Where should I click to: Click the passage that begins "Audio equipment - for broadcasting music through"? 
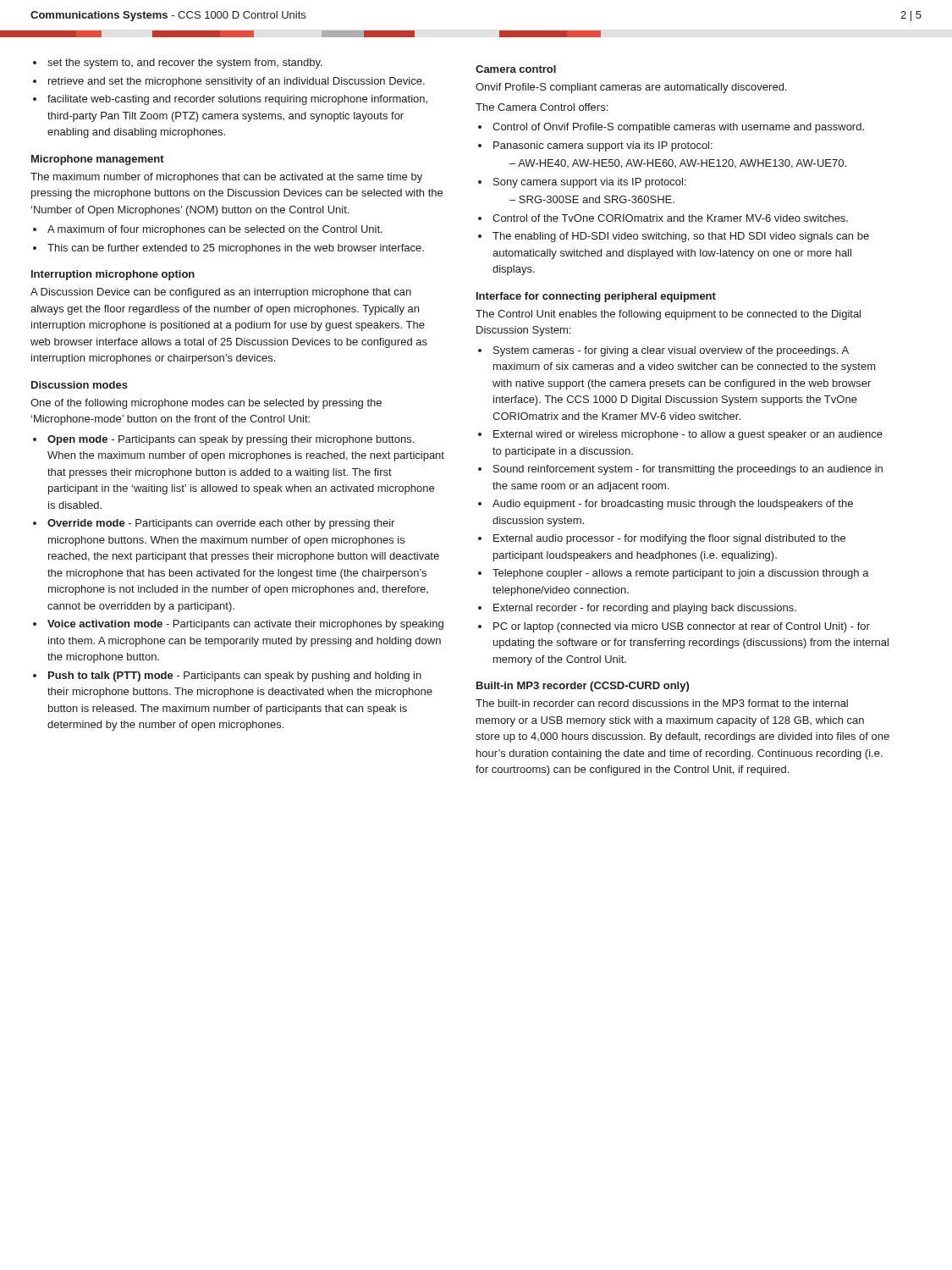point(691,512)
